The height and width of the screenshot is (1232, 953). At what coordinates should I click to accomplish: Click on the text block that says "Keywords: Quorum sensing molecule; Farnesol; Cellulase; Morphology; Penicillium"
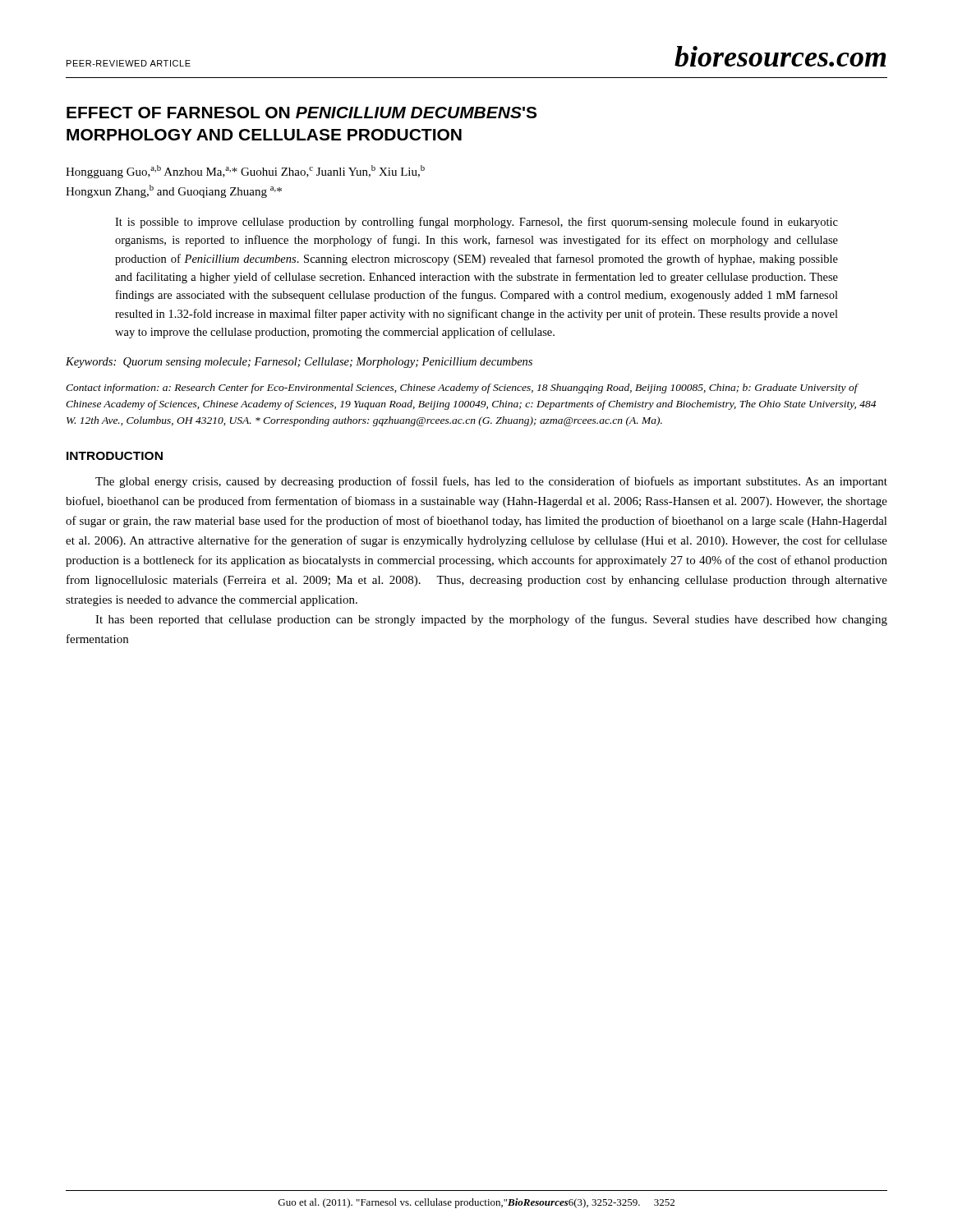(x=299, y=361)
